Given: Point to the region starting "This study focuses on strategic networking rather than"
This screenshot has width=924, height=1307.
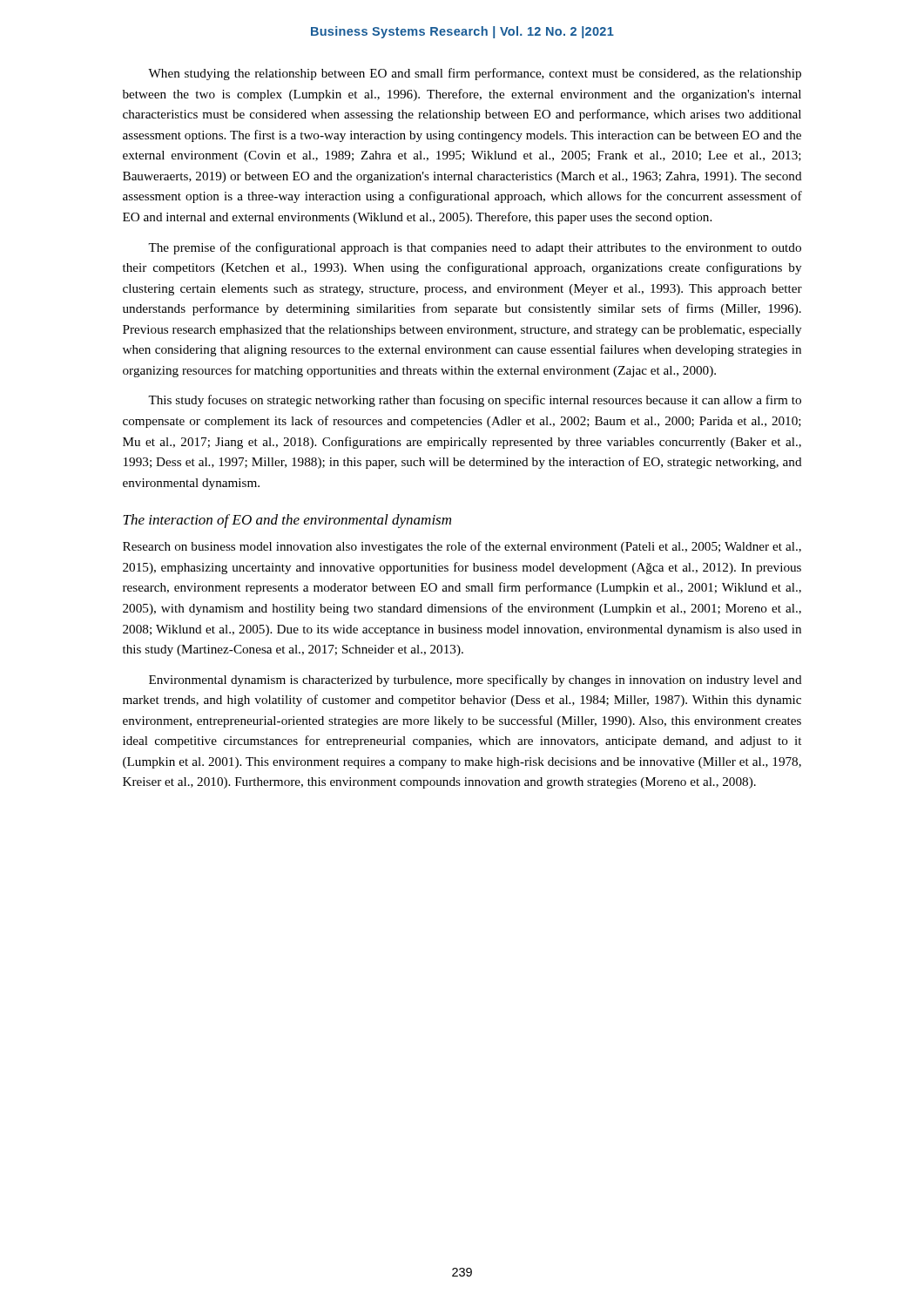Looking at the screenshot, I should pos(462,441).
